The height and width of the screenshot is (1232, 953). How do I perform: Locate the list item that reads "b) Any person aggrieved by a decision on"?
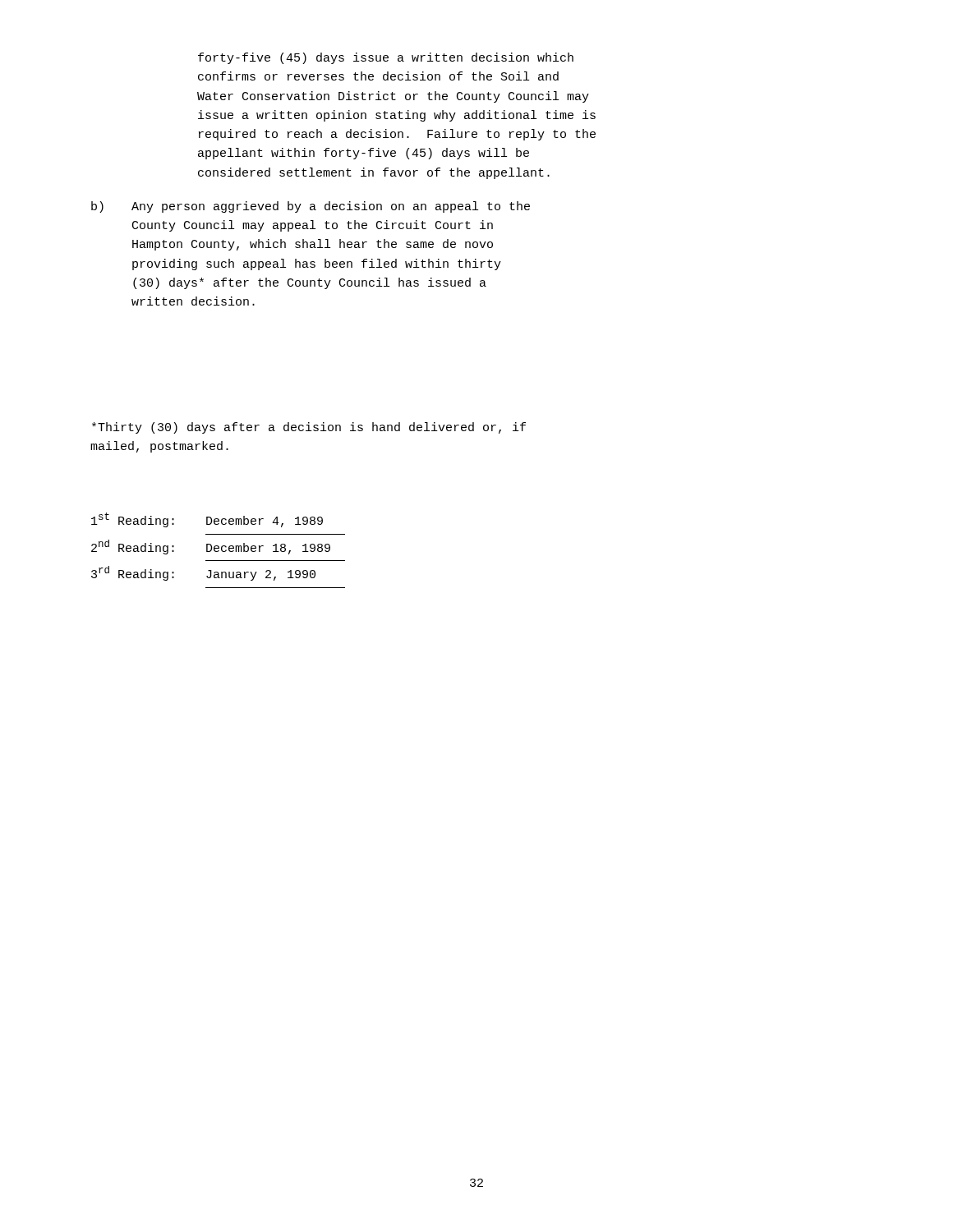click(x=481, y=255)
